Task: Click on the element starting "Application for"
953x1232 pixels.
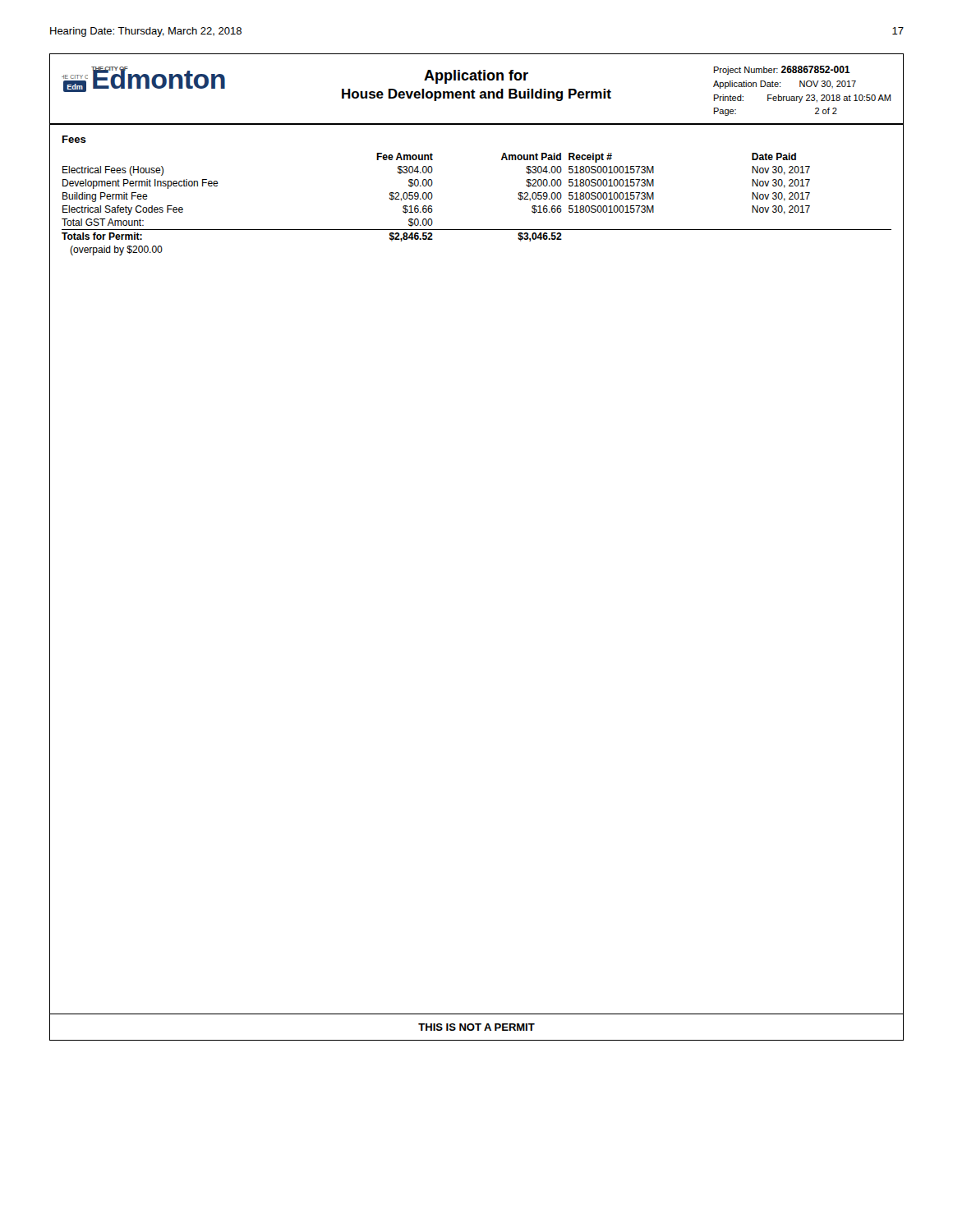Action: pos(476,76)
